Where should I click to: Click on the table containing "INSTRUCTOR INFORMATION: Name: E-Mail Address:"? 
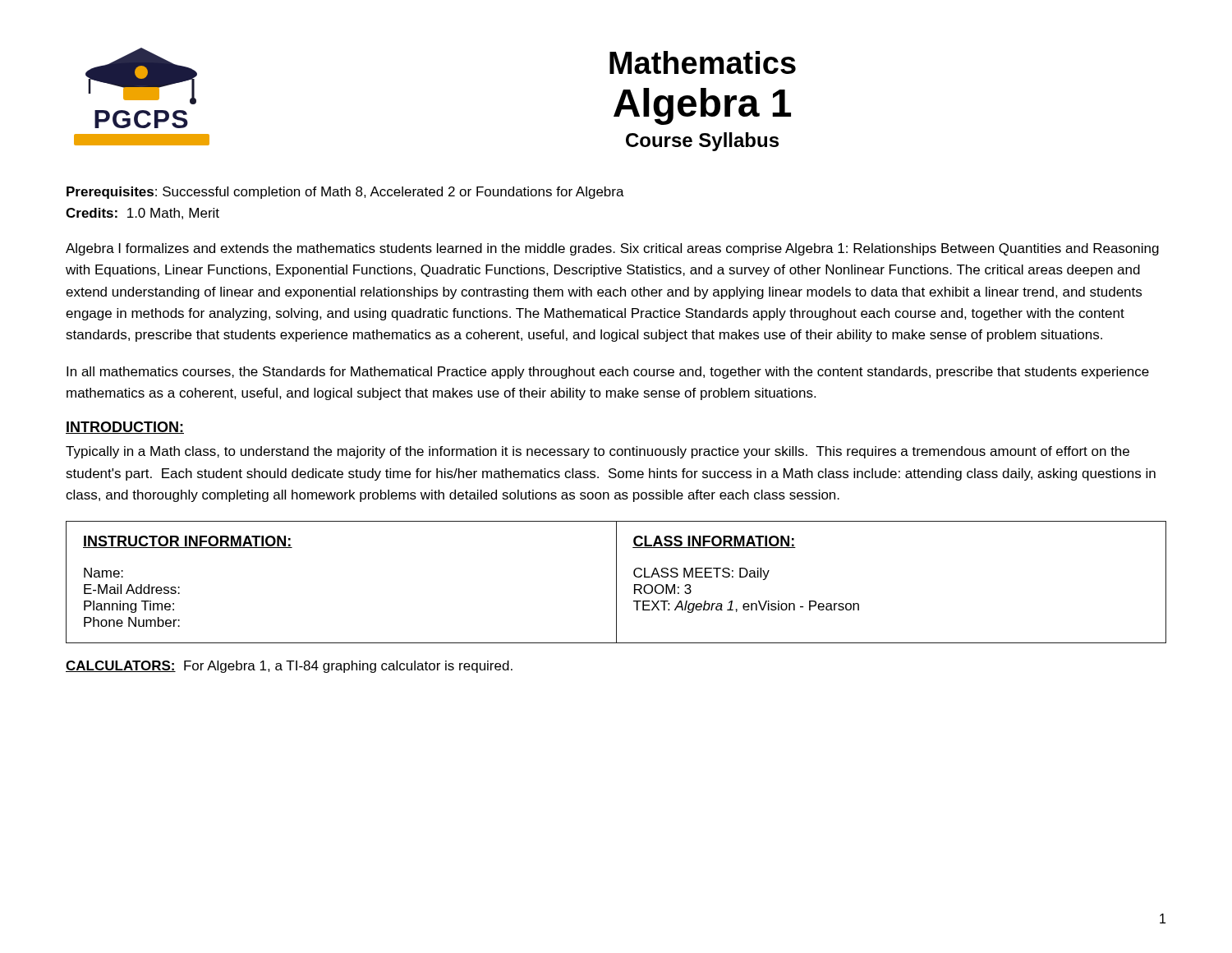616,582
